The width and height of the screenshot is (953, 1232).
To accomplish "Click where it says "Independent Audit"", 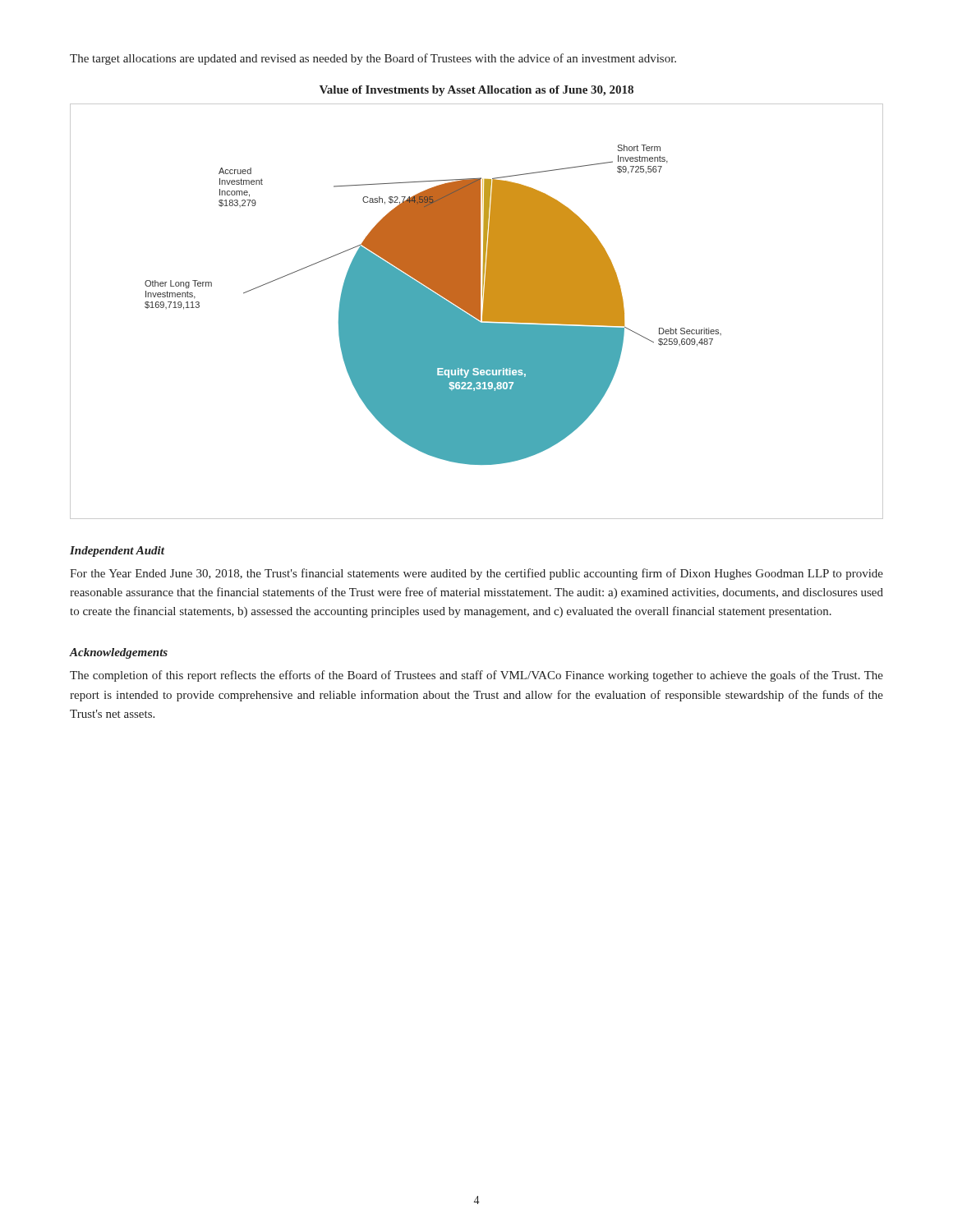I will (x=117, y=550).
